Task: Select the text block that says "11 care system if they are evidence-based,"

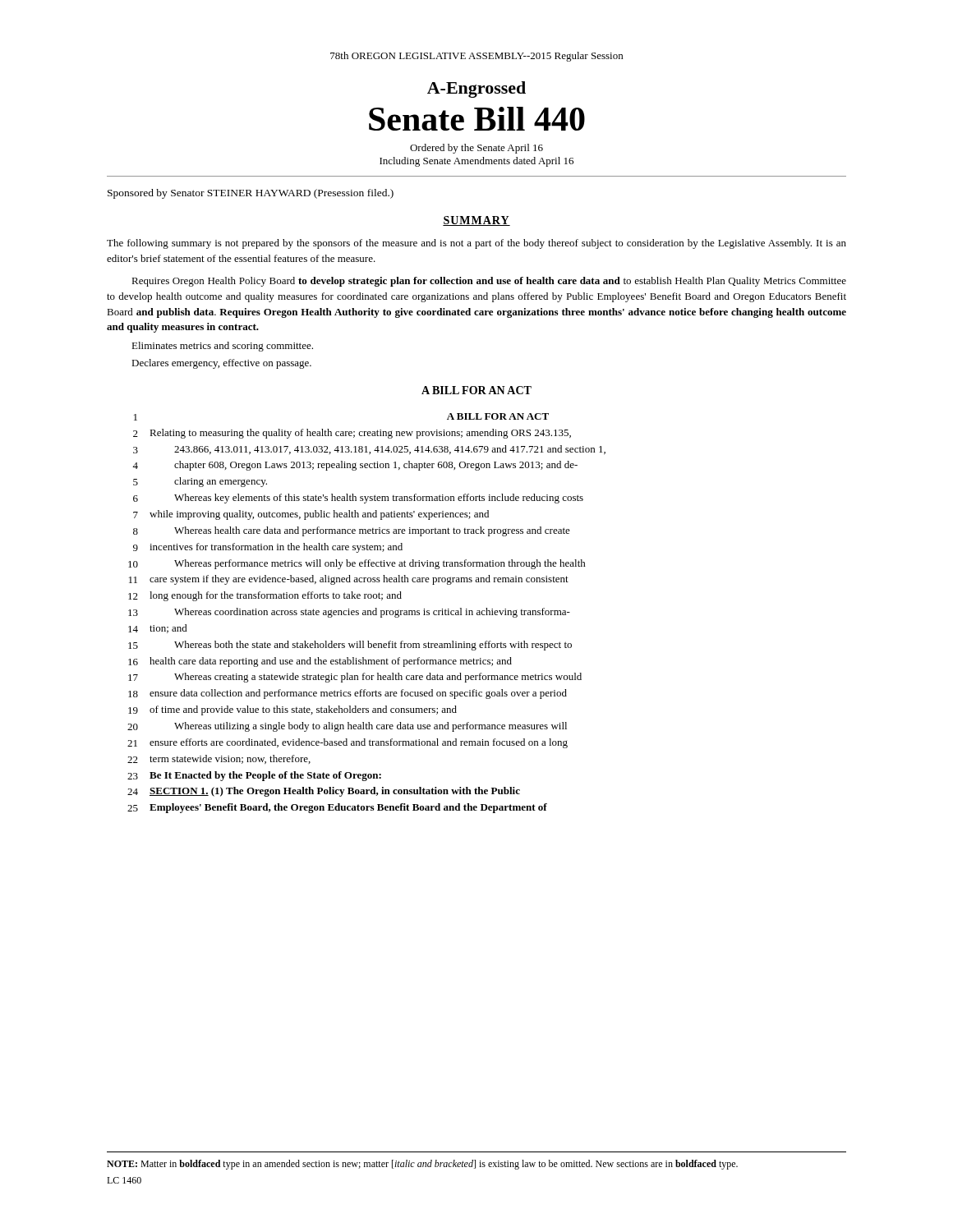Action: pyautogui.click(x=476, y=580)
